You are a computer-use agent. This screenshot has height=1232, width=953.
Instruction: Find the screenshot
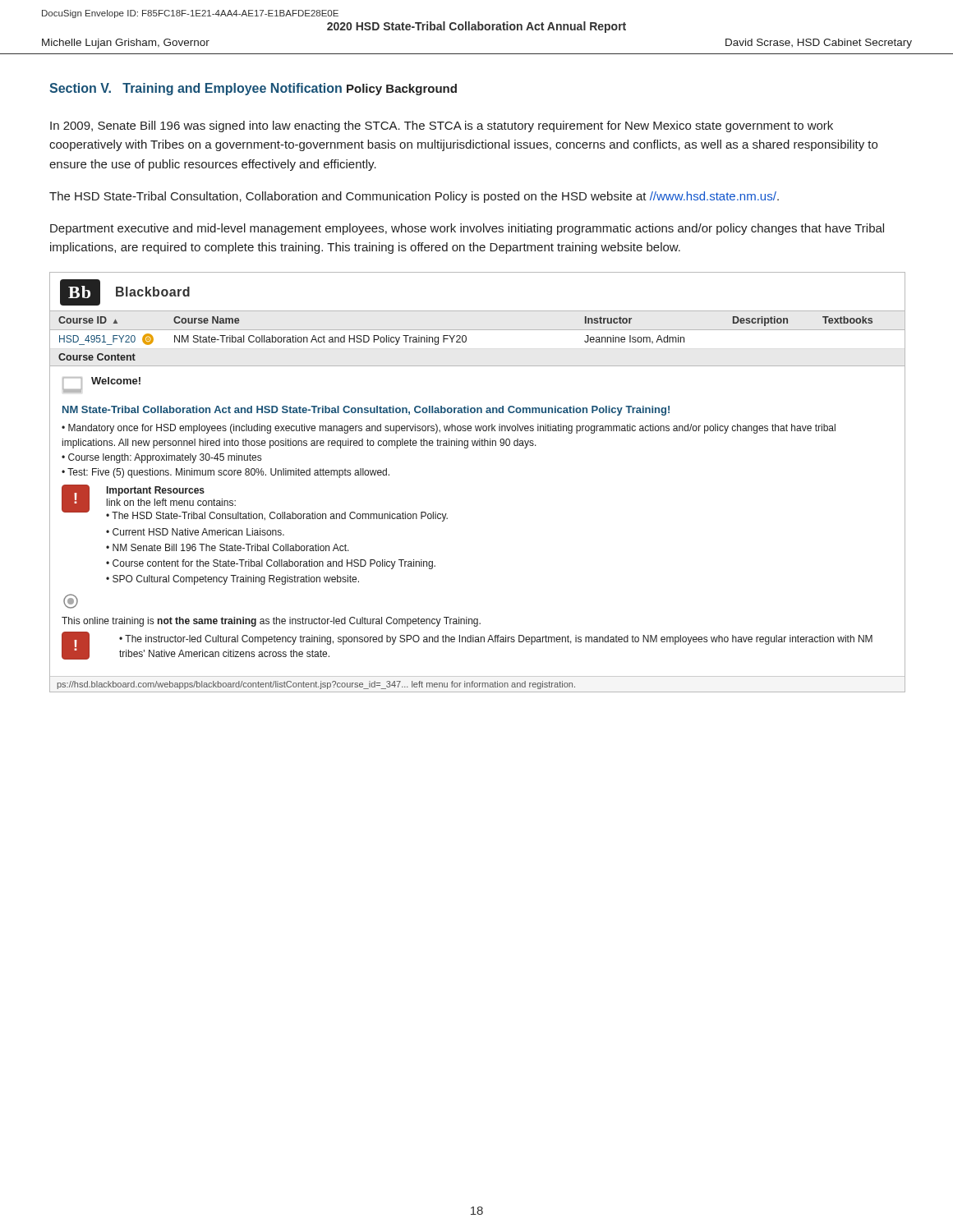[x=476, y=482]
